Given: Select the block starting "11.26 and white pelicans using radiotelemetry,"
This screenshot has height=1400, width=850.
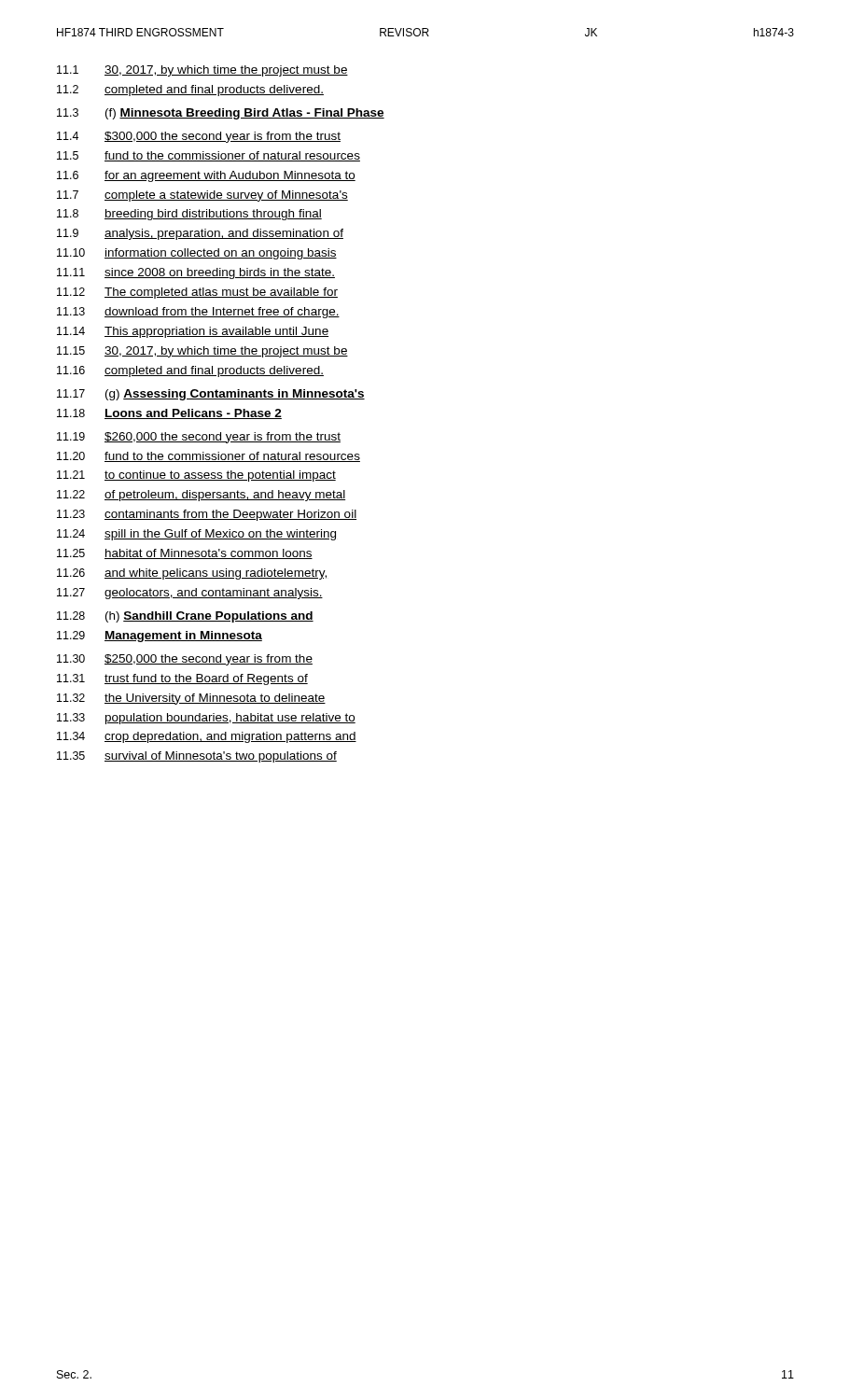Looking at the screenshot, I should point(192,574).
